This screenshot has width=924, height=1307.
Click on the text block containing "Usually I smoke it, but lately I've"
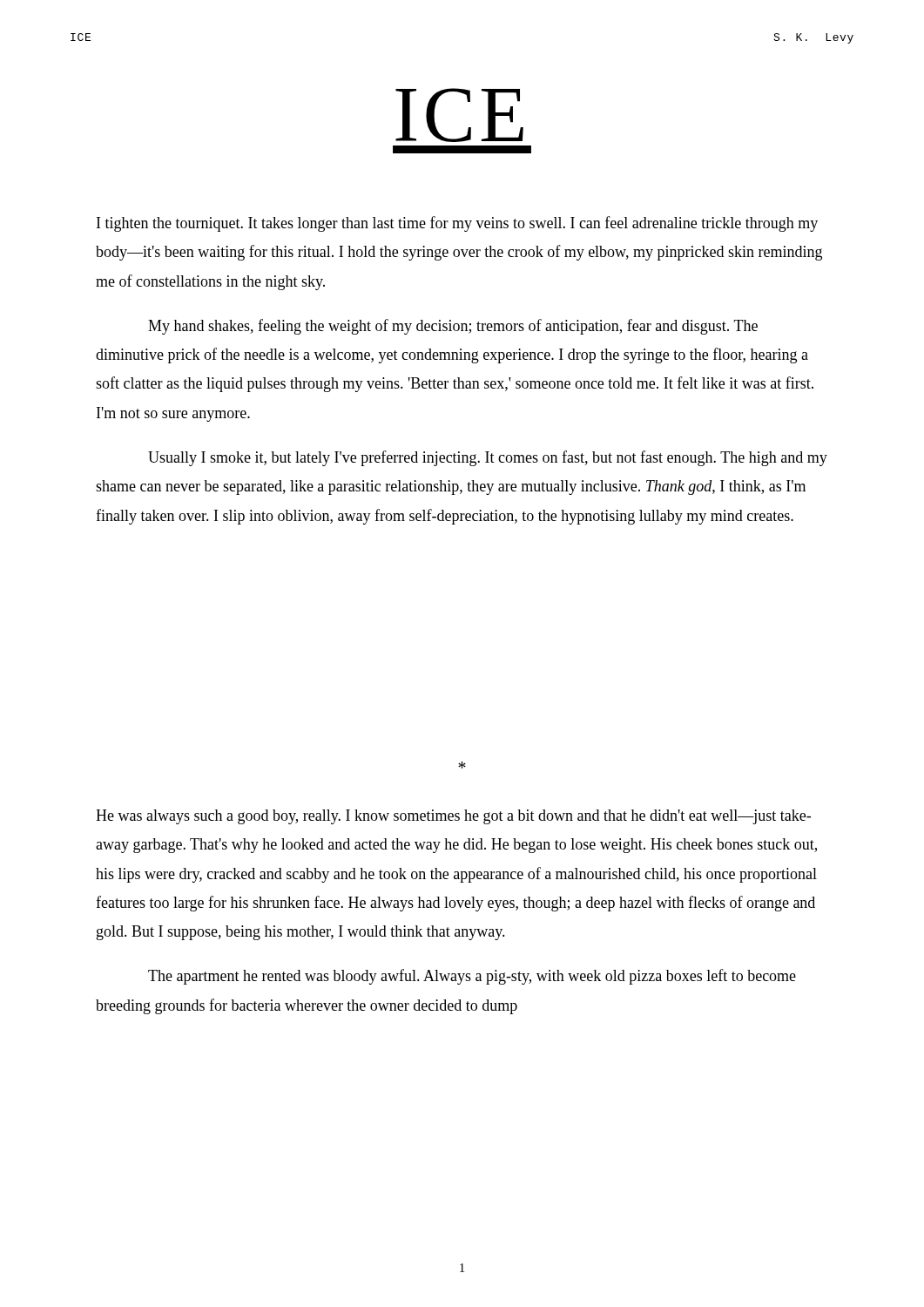pos(461,487)
